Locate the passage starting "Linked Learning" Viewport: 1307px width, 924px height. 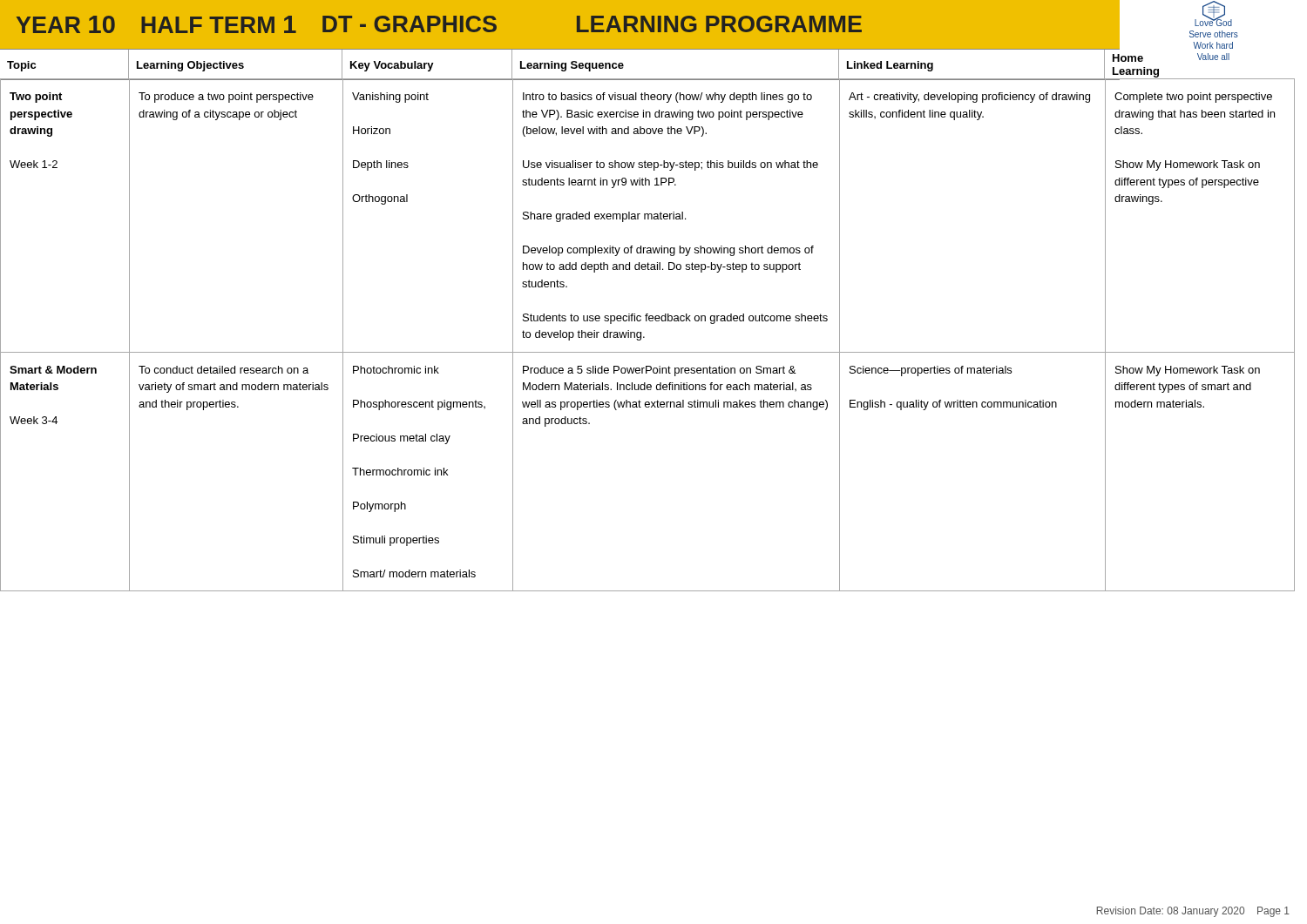point(890,64)
